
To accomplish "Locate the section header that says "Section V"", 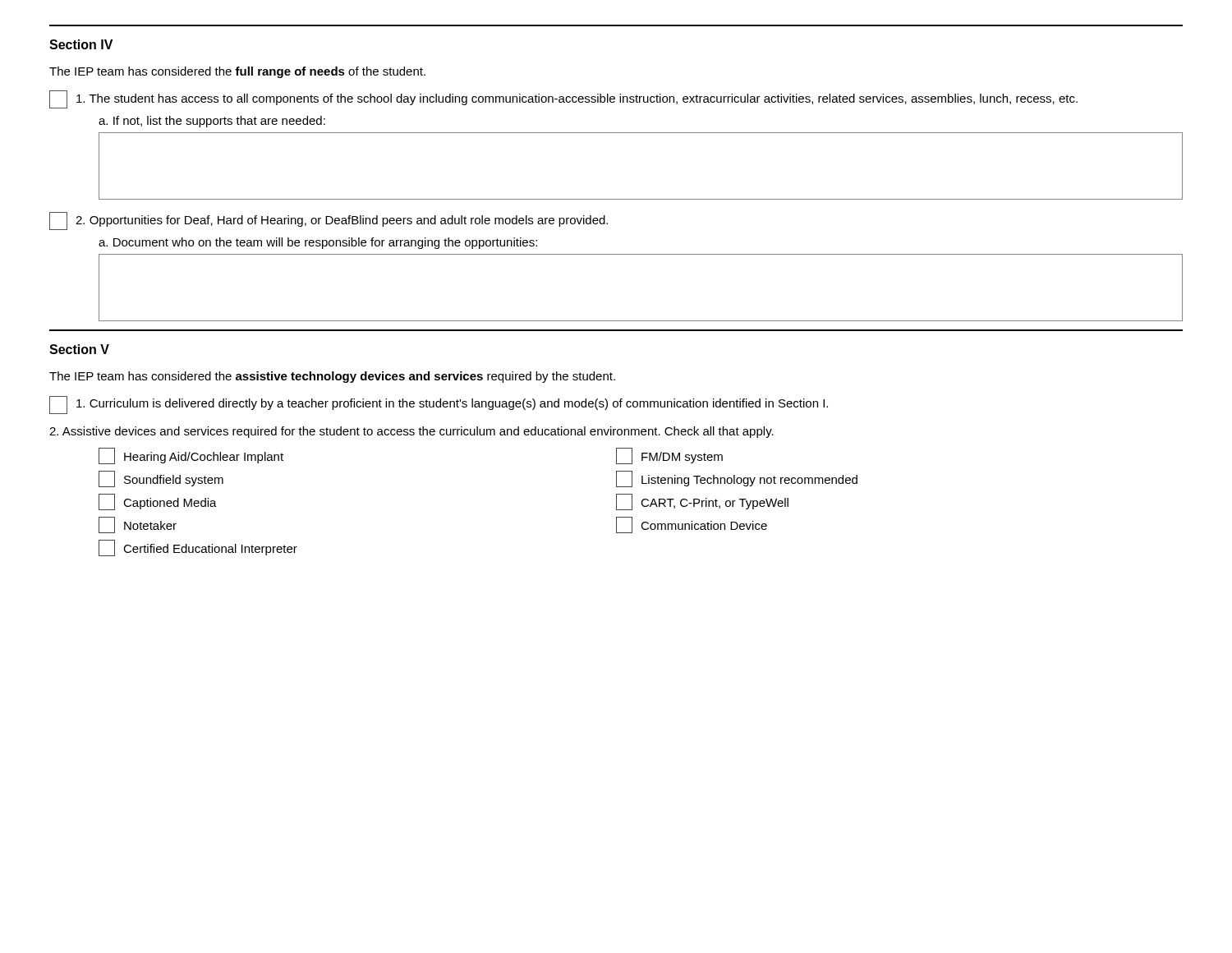I will coord(79,350).
